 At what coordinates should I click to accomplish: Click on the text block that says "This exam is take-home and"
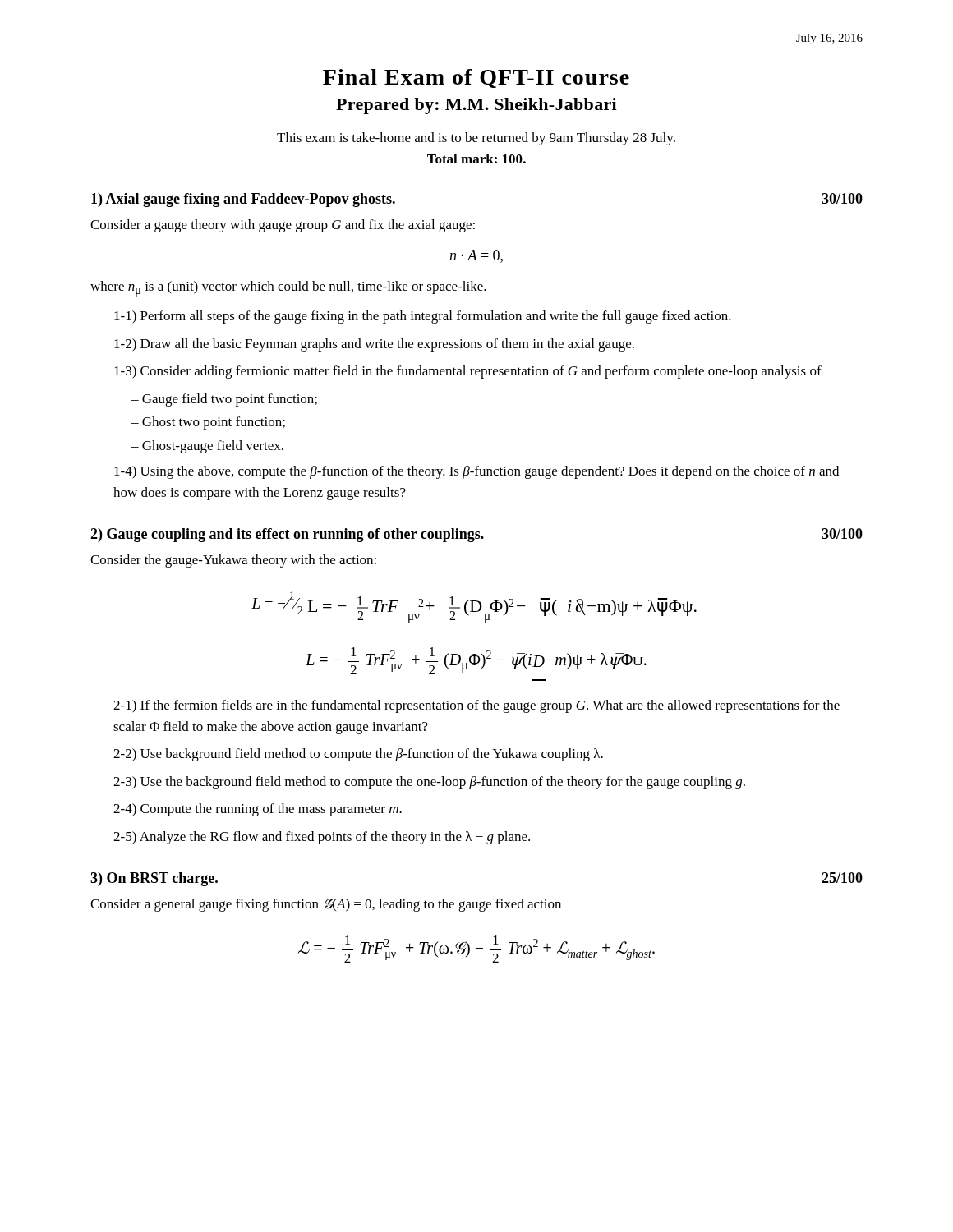point(476,138)
